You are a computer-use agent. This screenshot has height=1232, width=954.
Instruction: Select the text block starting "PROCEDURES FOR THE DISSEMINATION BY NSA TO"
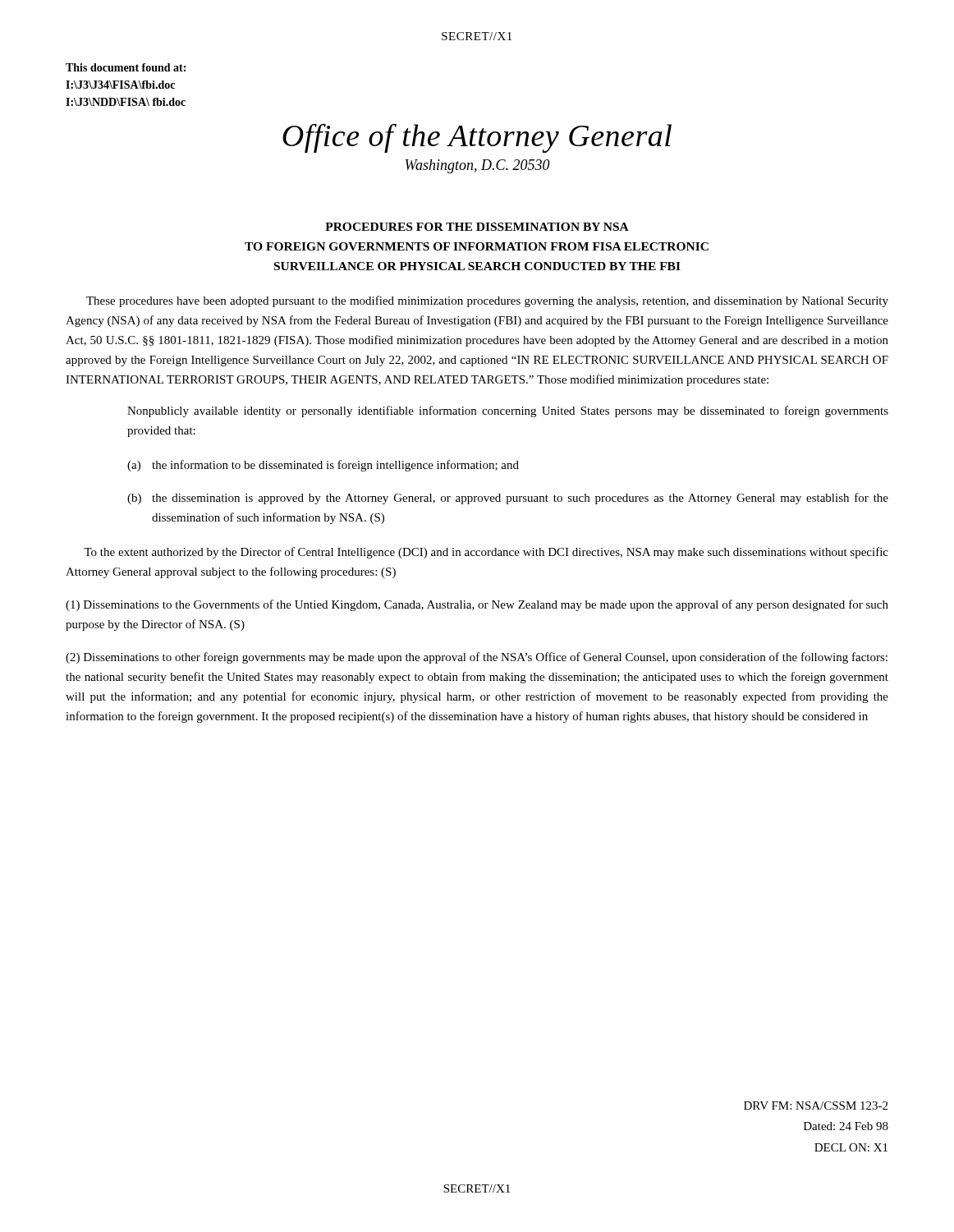click(477, 246)
